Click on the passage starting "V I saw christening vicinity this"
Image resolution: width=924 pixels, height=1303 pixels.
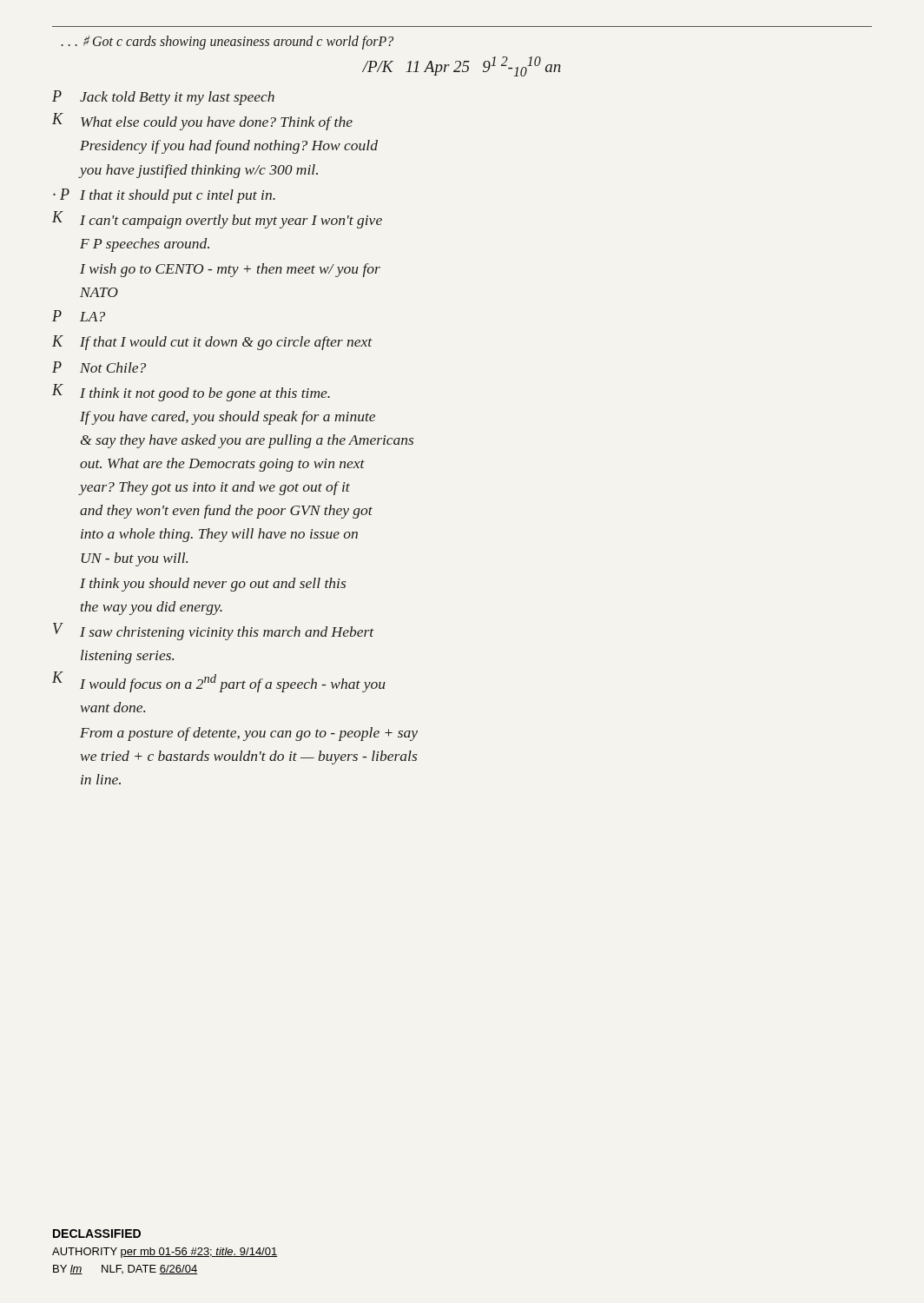[x=214, y=632]
